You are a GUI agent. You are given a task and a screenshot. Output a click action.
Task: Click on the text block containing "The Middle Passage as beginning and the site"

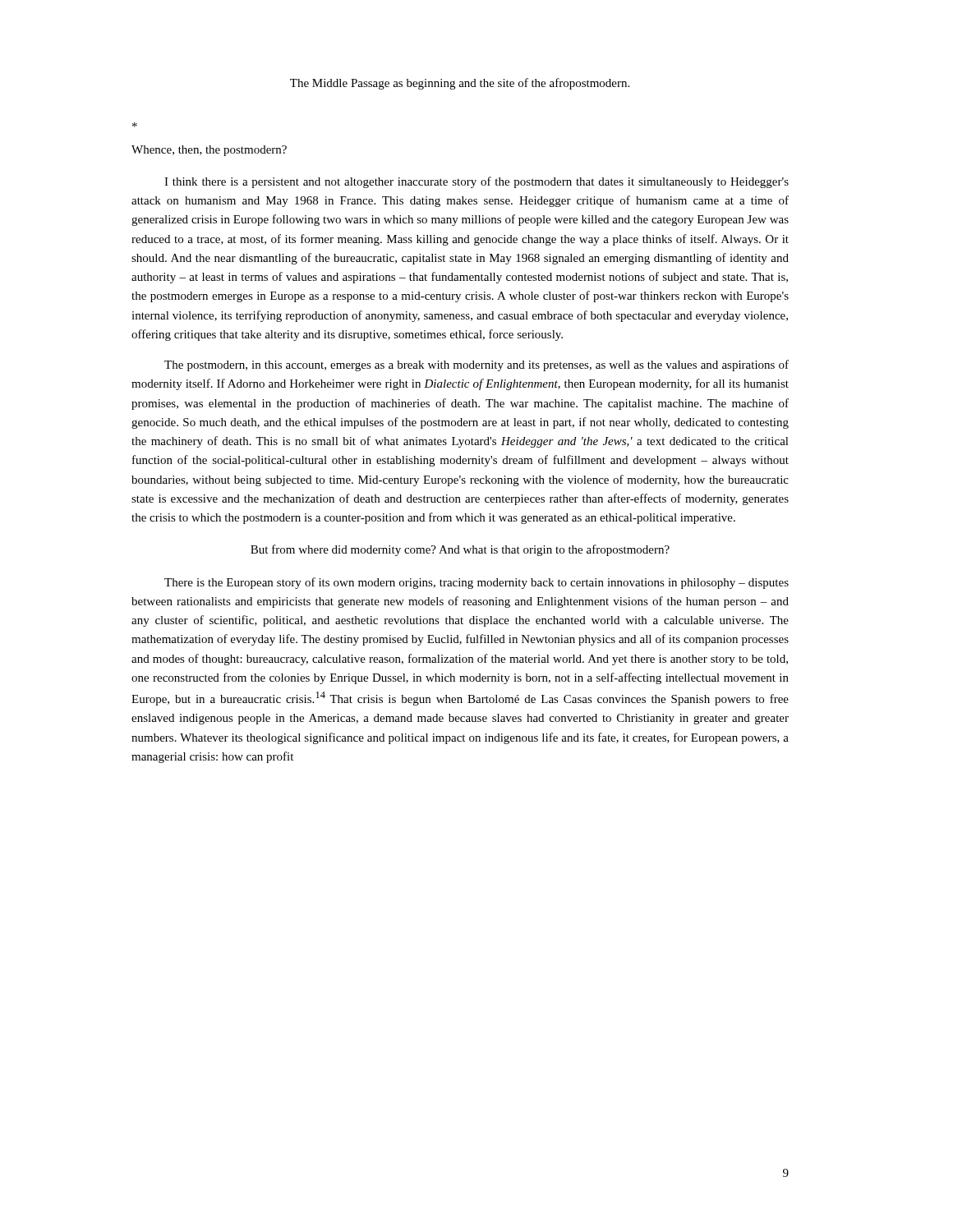460,83
